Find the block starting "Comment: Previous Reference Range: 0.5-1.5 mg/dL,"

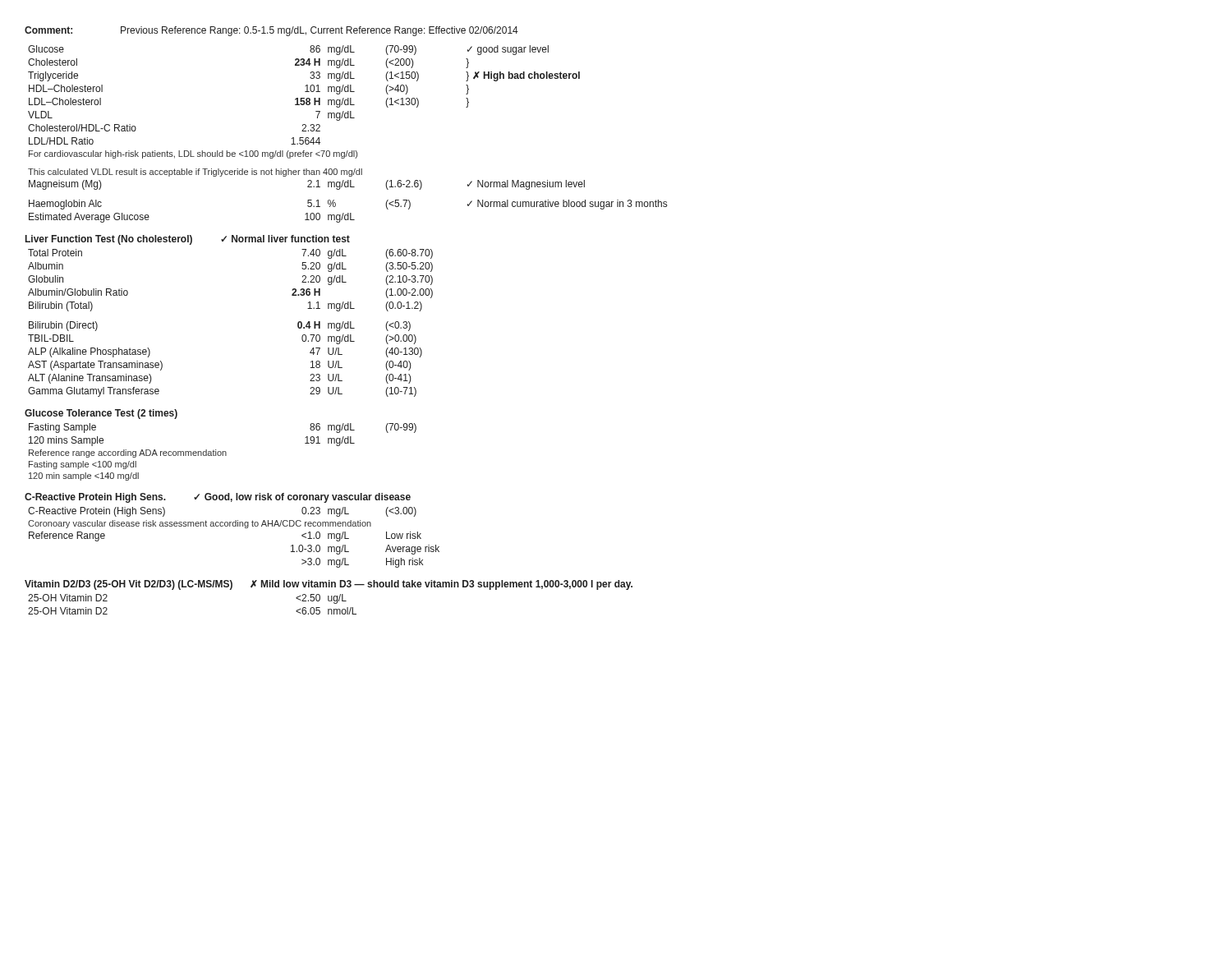(271, 30)
